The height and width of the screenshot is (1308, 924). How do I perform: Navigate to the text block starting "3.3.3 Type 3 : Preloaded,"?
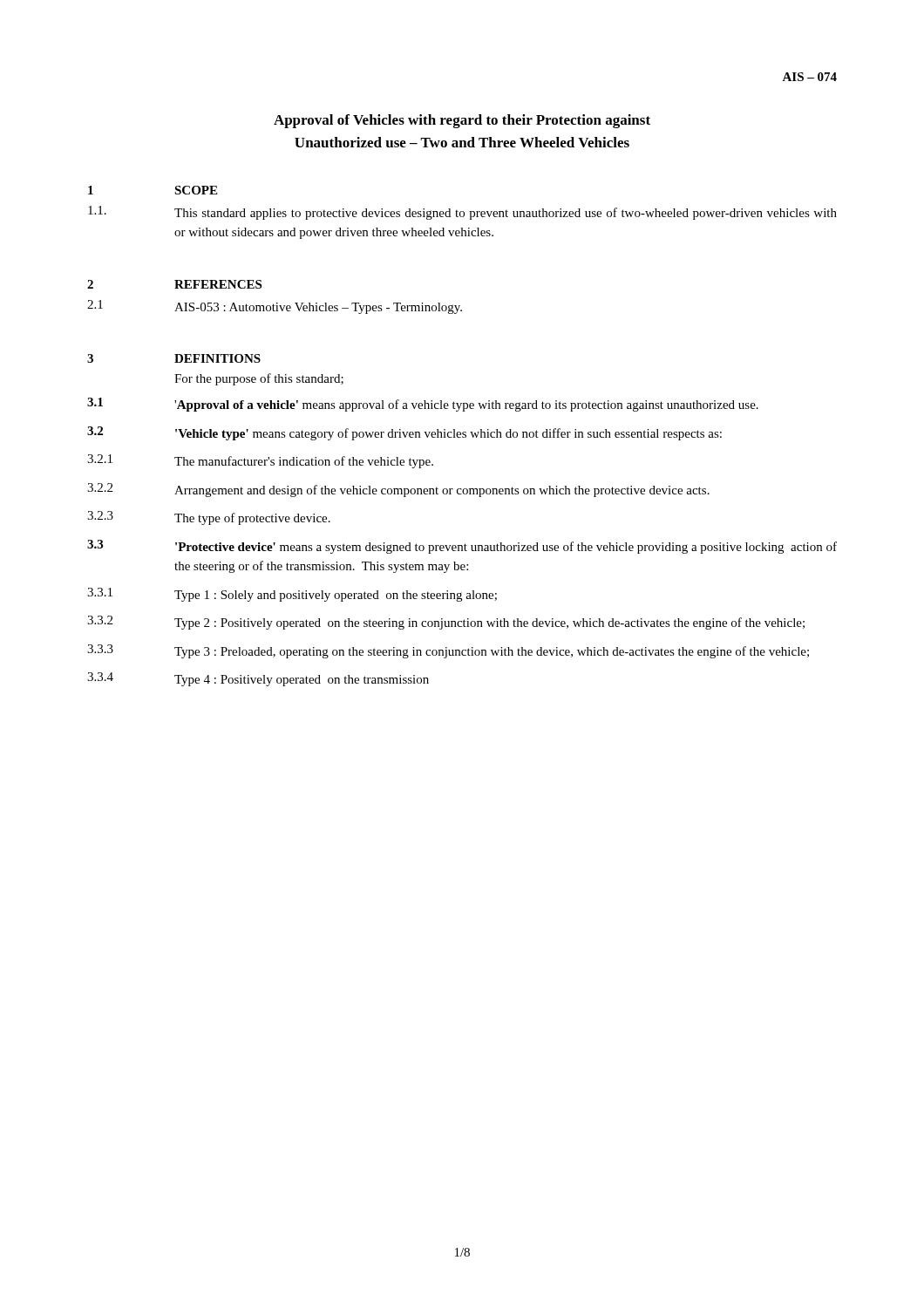point(462,651)
